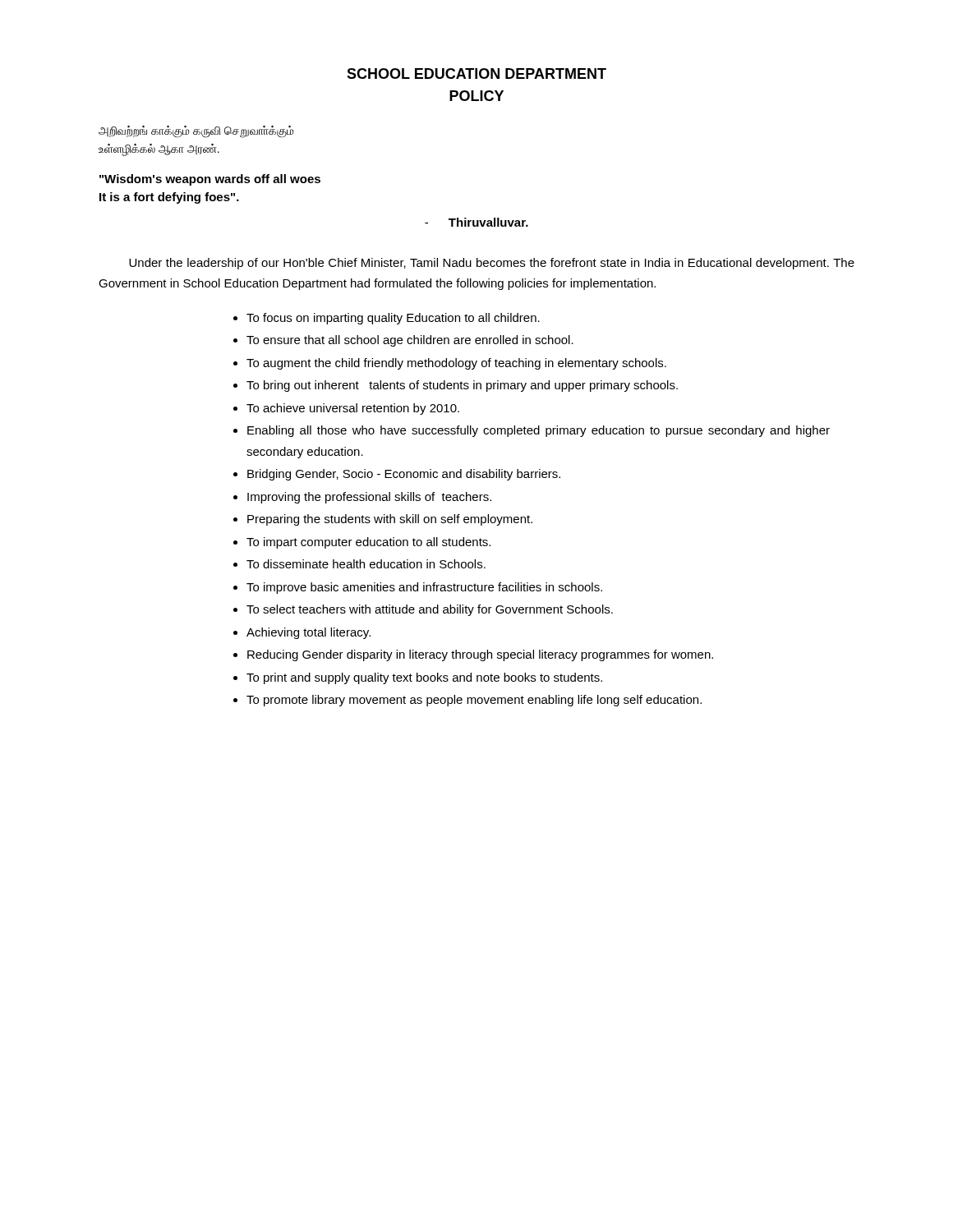Click the passage that begins "To print and"

click(x=425, y=677)
